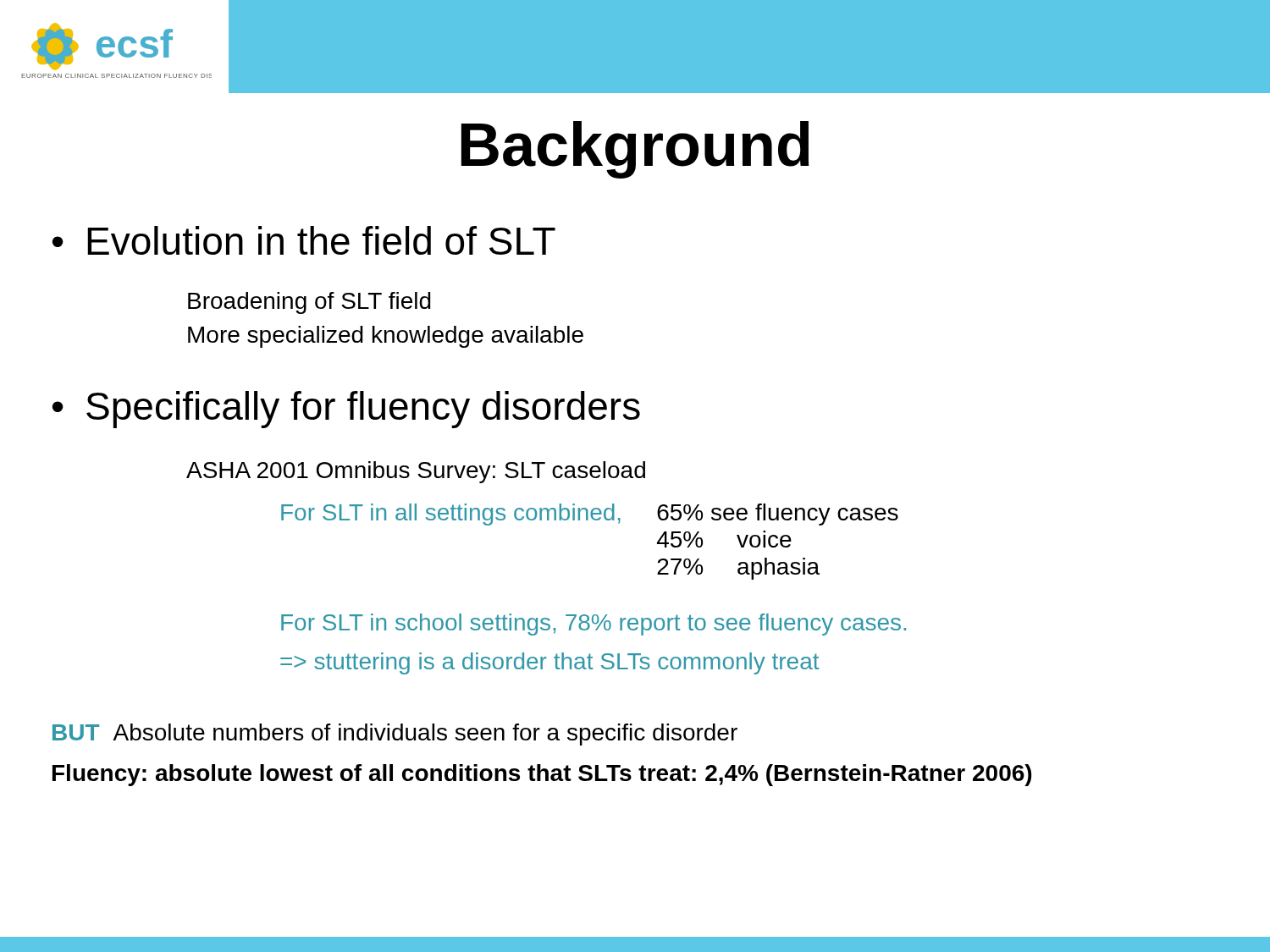
Task: Where is the passage that starts "Fluency: absolute lowest of all"?
Action: coord(542,773)
